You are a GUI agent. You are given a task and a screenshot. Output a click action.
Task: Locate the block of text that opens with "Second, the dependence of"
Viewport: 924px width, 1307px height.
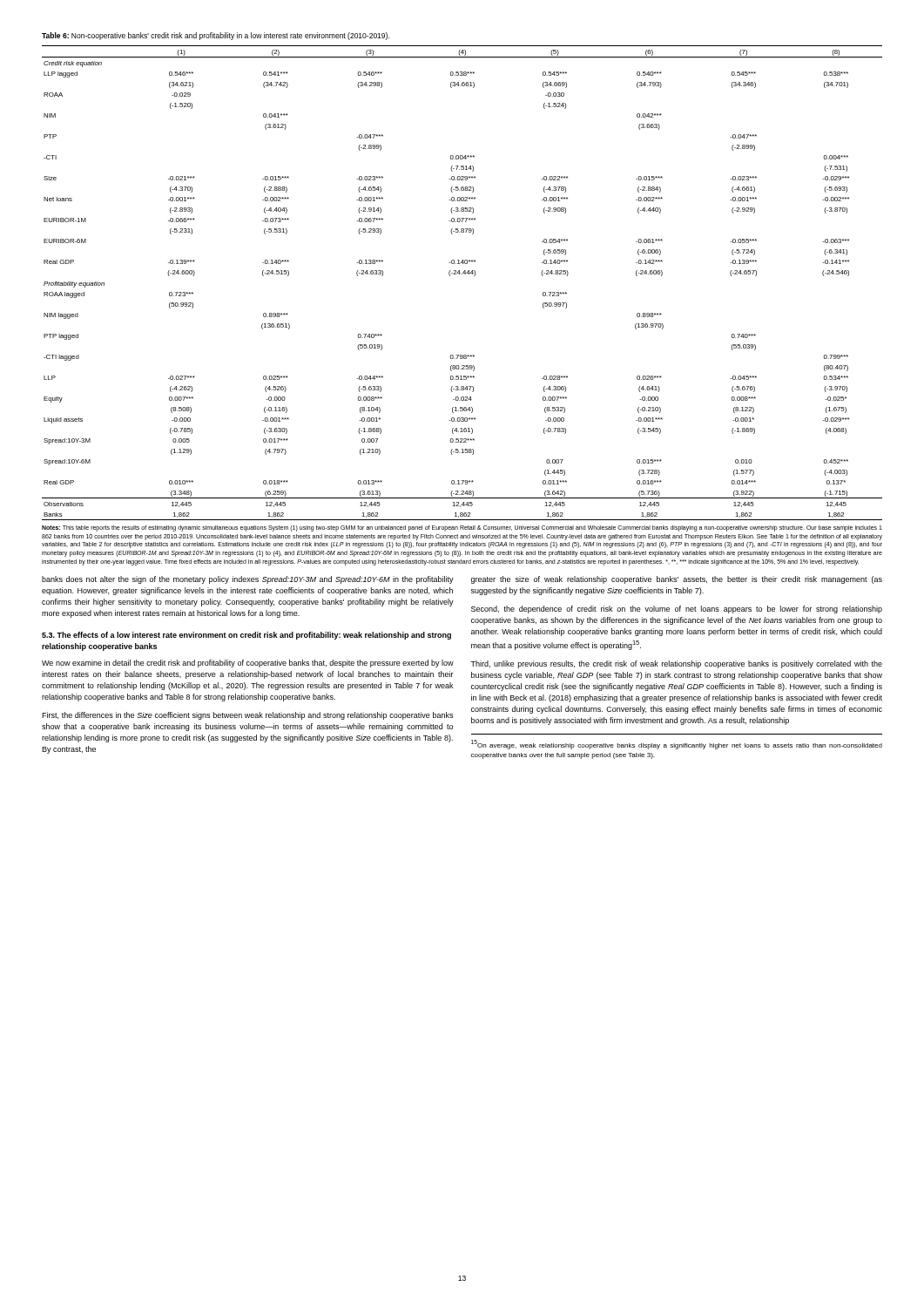pos(676,627)
